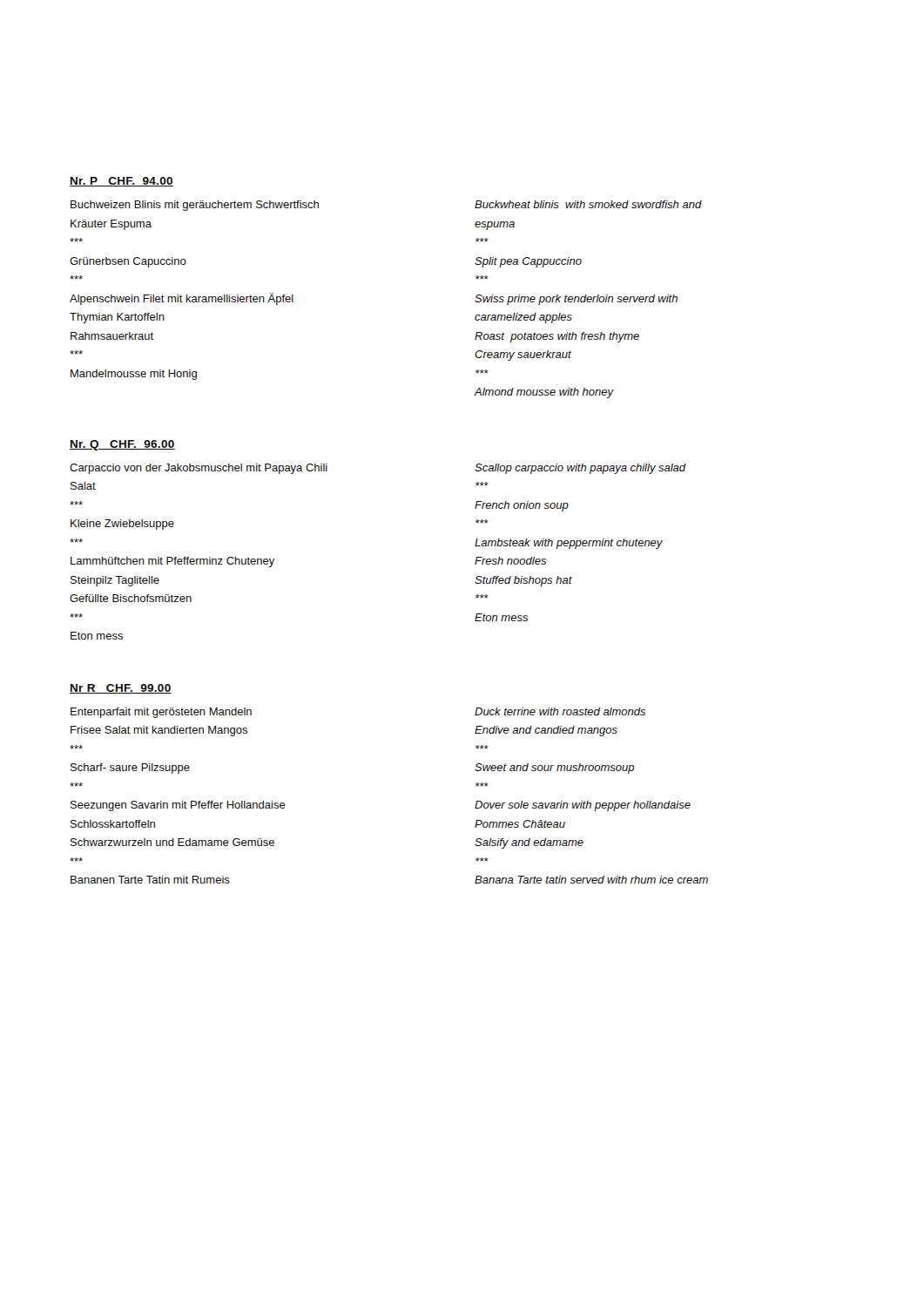Click on the text block that reads "Scallop carpaccio with papaya"
Screen dimensions: 1307x924
click(x=664, y=542)
